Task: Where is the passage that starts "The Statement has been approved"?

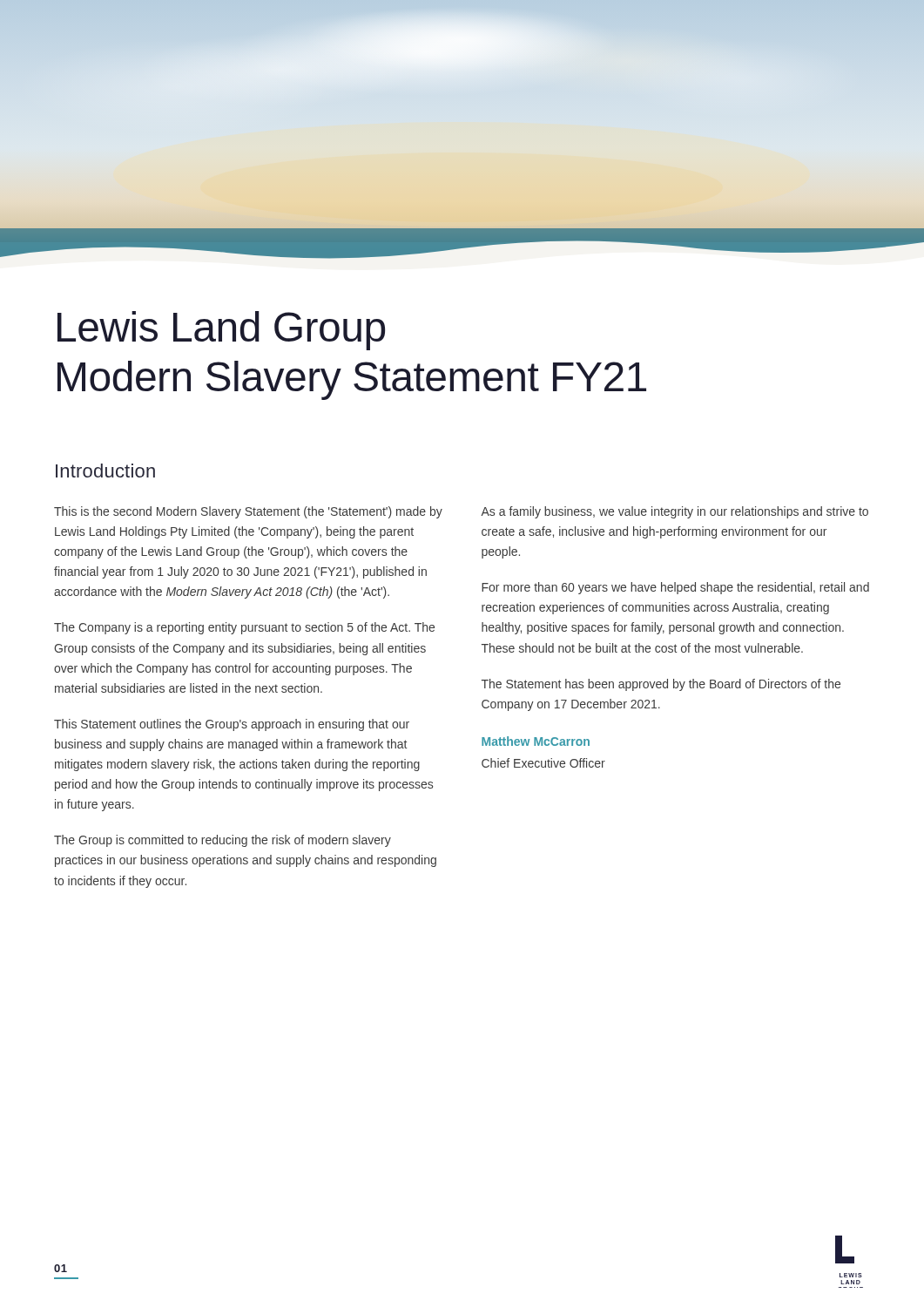Action: (x=661, y=694)
